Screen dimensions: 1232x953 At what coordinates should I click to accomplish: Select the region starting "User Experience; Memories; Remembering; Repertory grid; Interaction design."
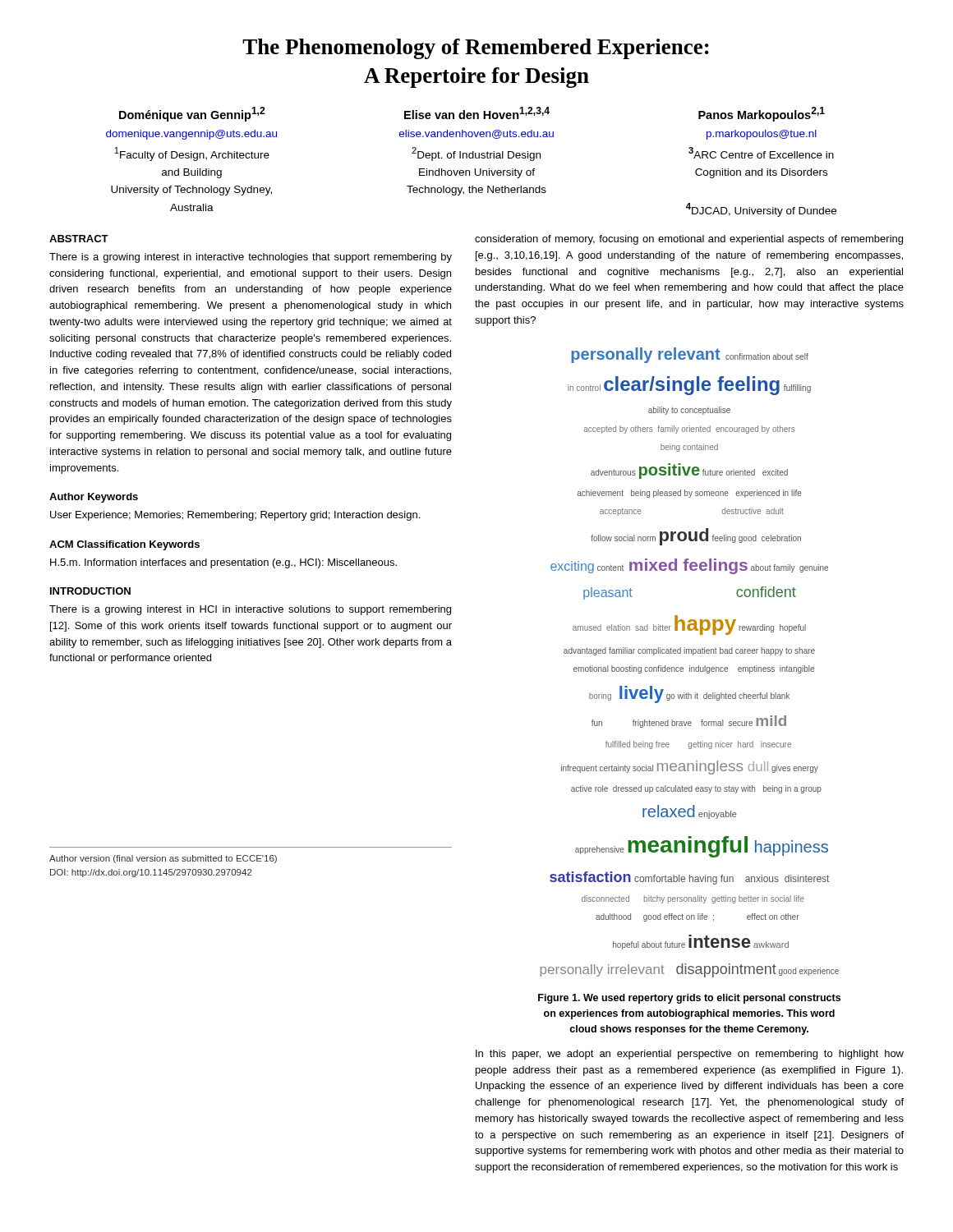click(x=235, y=515)
